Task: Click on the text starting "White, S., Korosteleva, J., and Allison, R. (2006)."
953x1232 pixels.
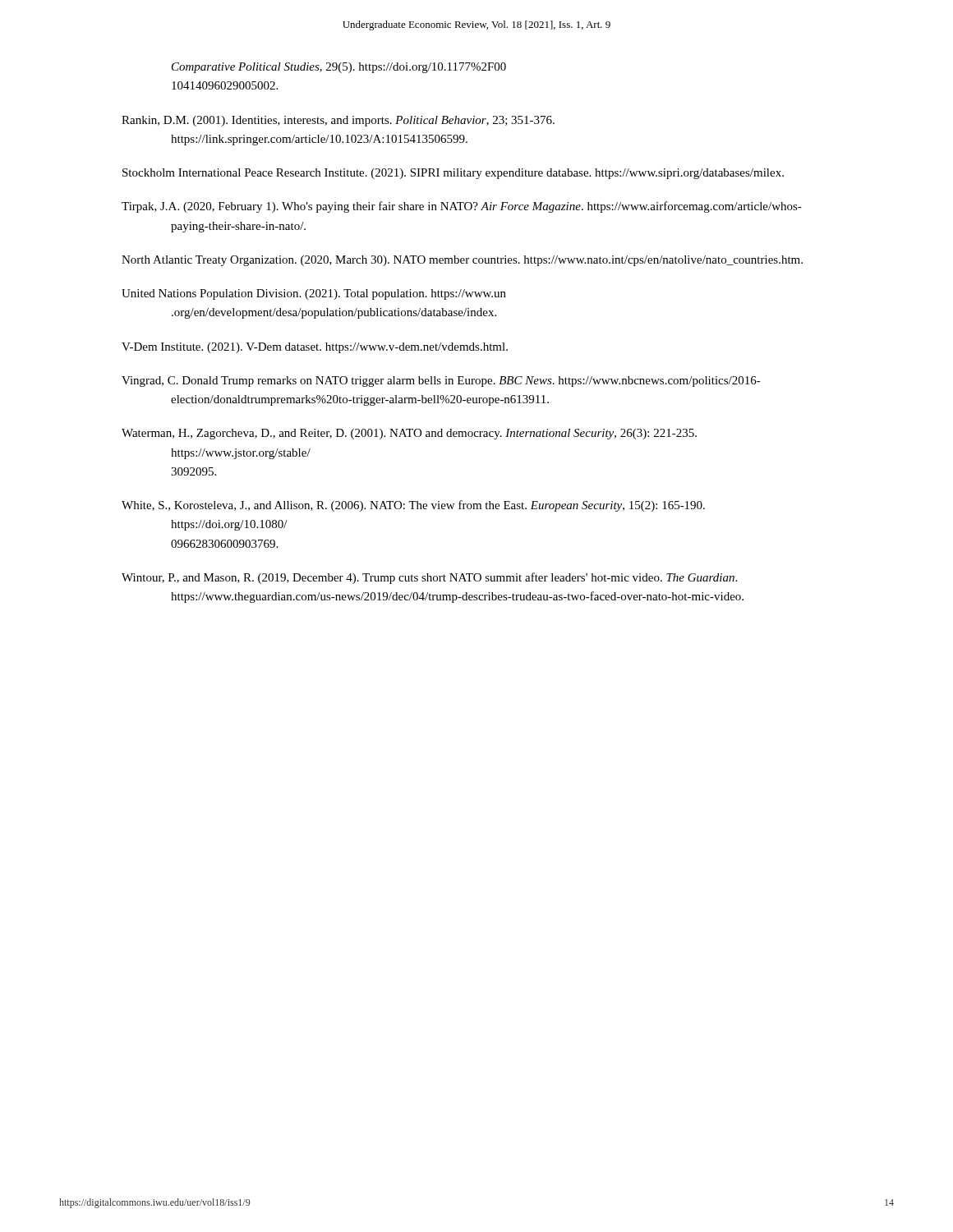Action: [413, 506]
